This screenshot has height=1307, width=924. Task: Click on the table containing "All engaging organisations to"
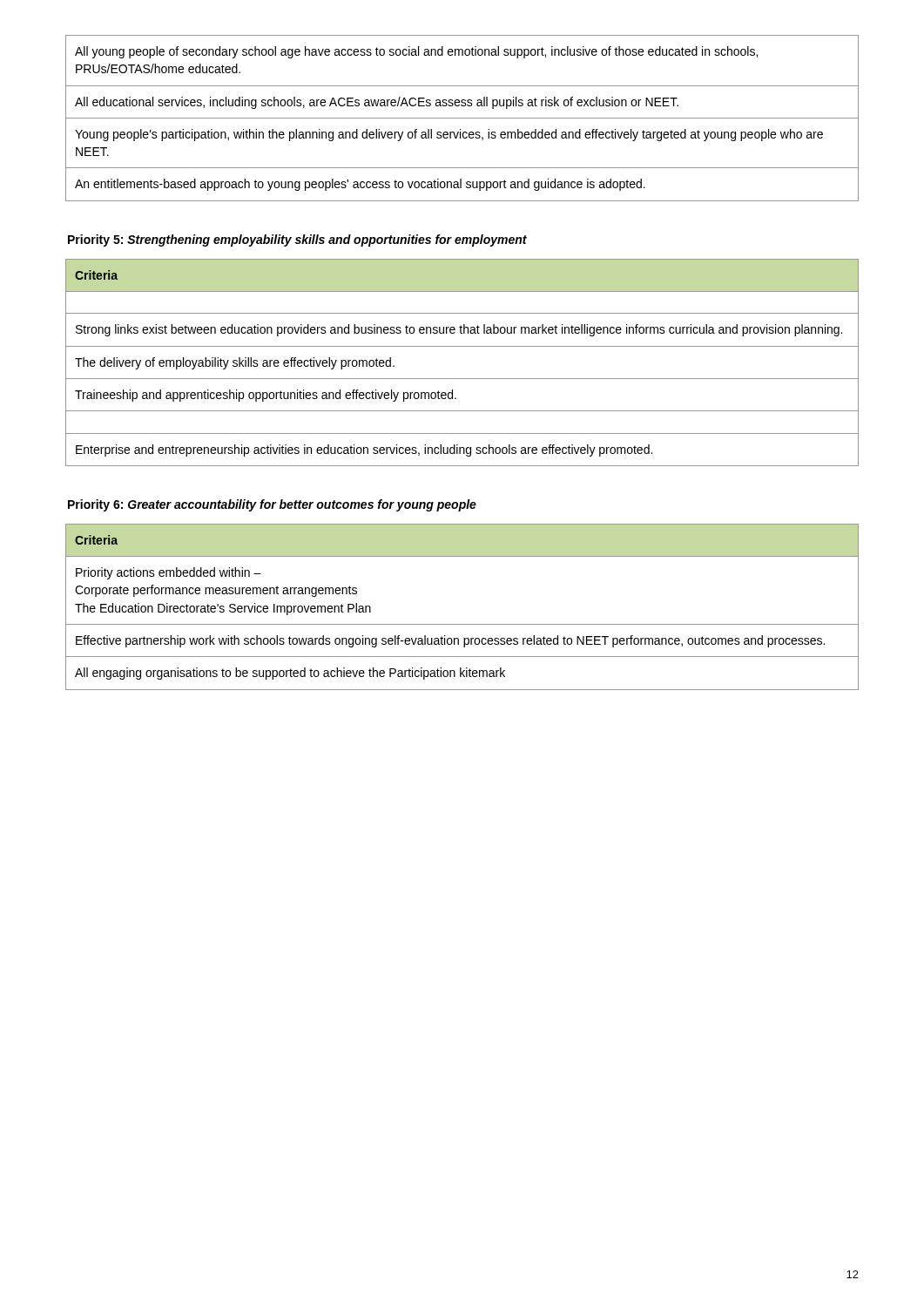[x=462, y=607]
